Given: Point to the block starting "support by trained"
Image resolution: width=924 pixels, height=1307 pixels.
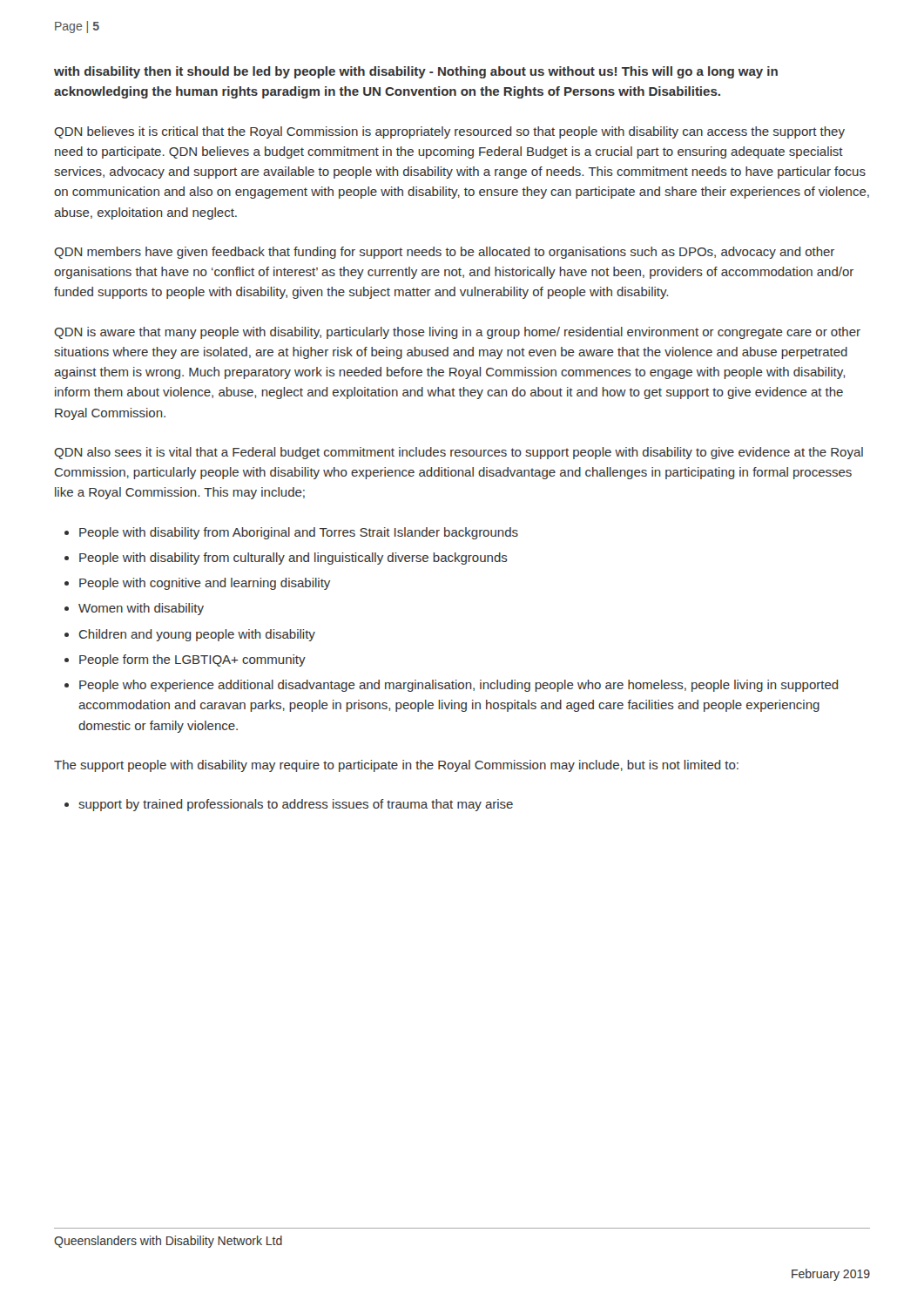Looking at the screenshot, I should (x=296, y=804).
